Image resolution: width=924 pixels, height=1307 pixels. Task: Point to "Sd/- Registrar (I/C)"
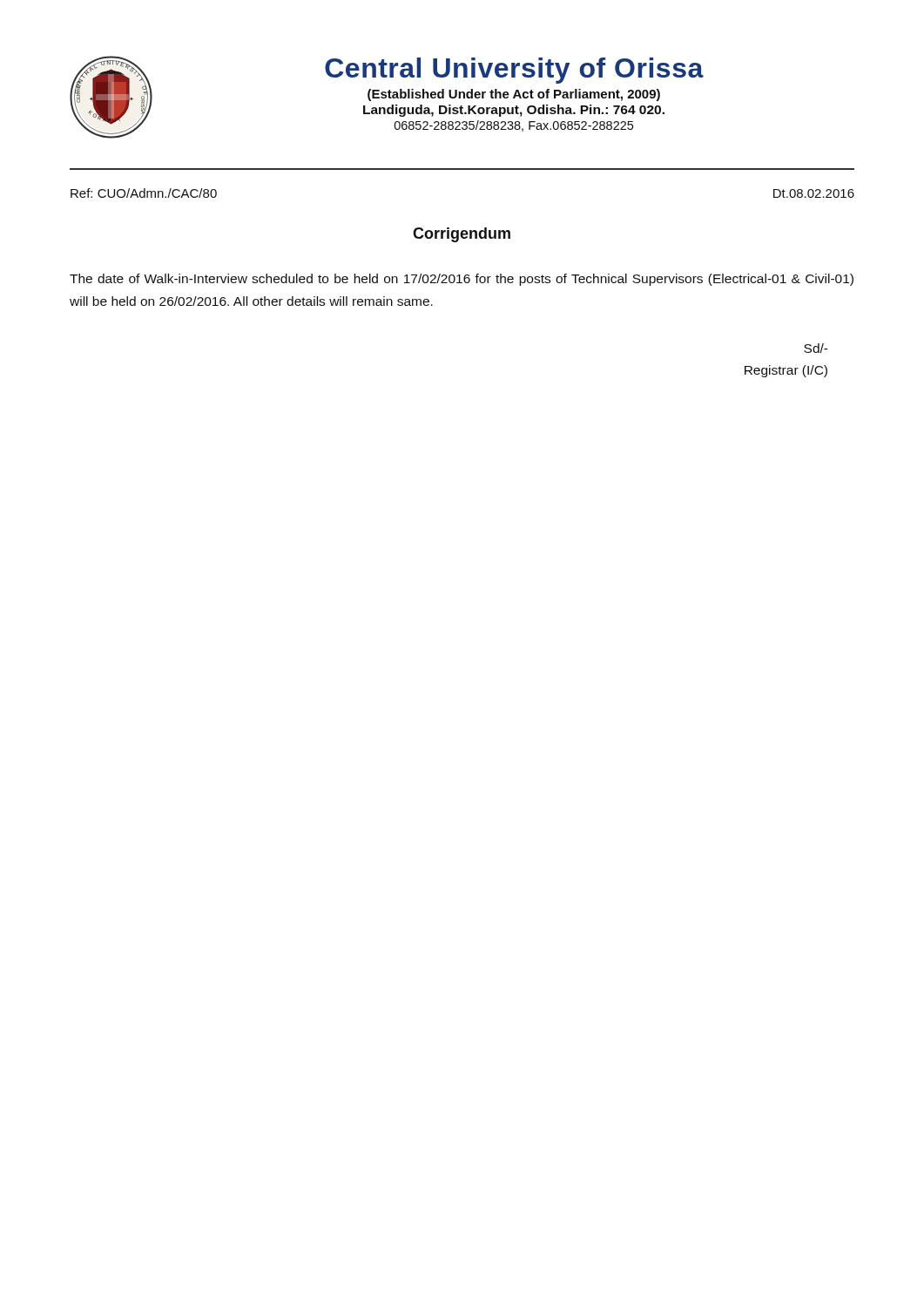786,359
